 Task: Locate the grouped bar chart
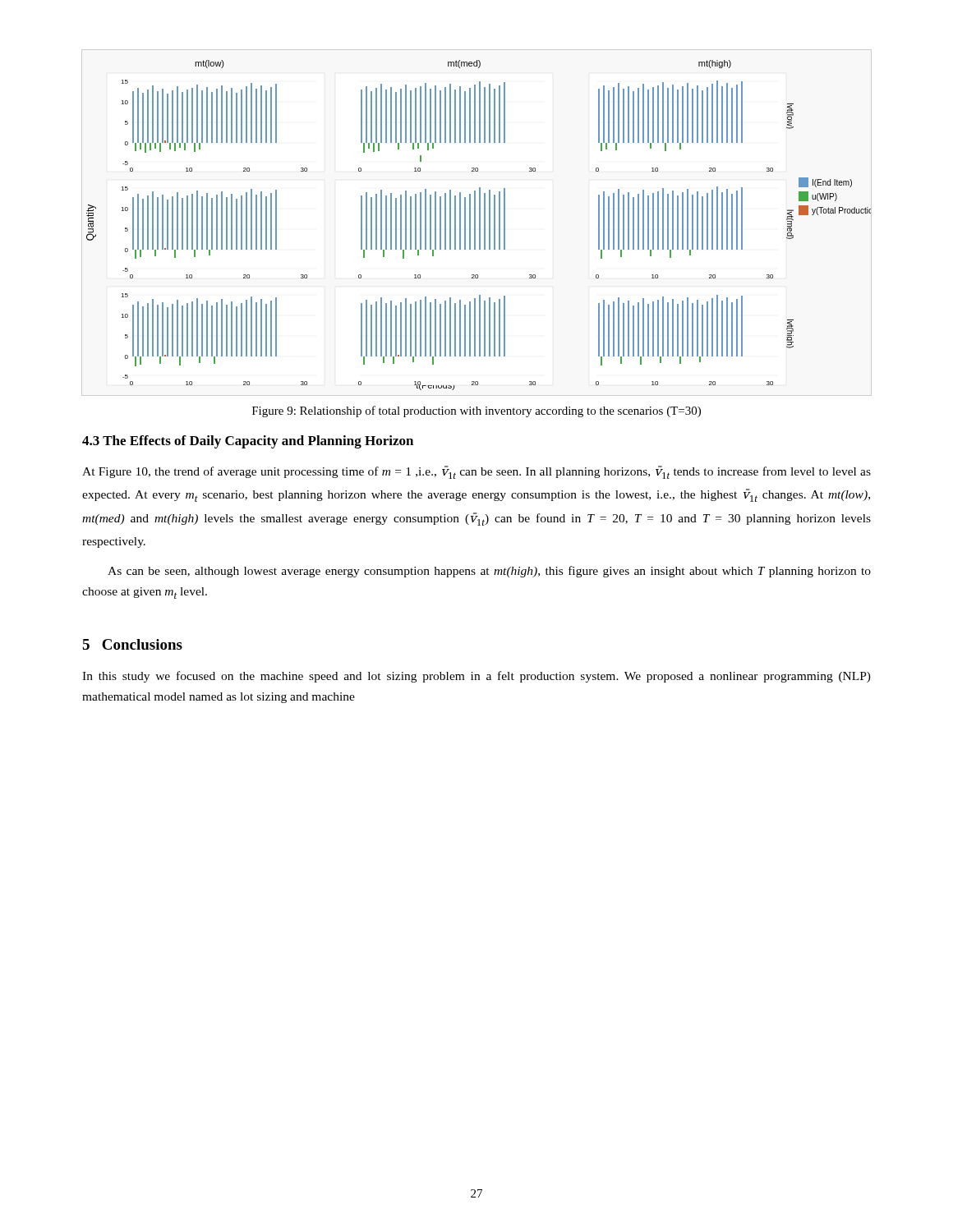476,223
